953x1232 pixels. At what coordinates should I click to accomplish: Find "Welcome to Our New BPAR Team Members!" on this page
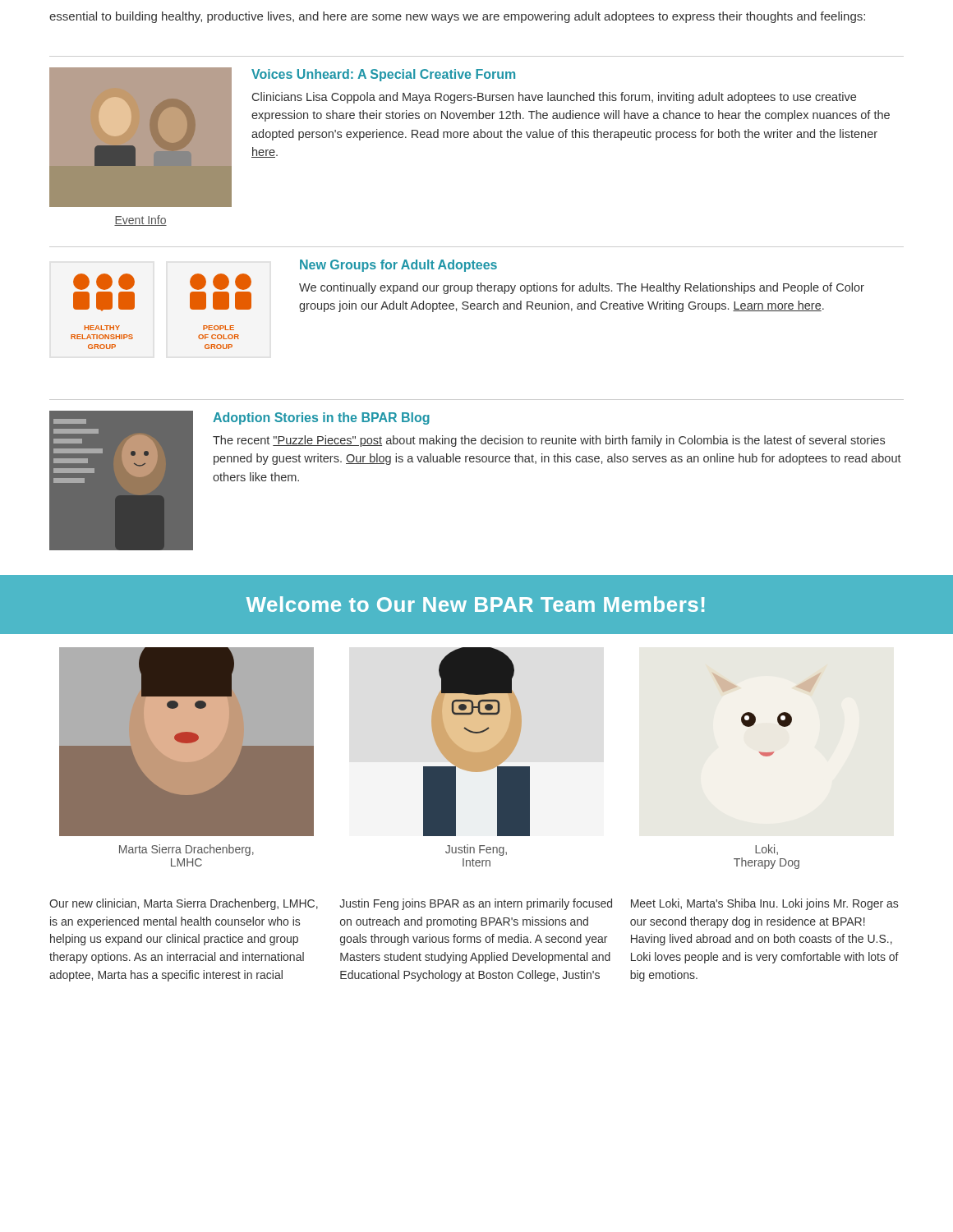pyautogui.click(x=476, y=604)
